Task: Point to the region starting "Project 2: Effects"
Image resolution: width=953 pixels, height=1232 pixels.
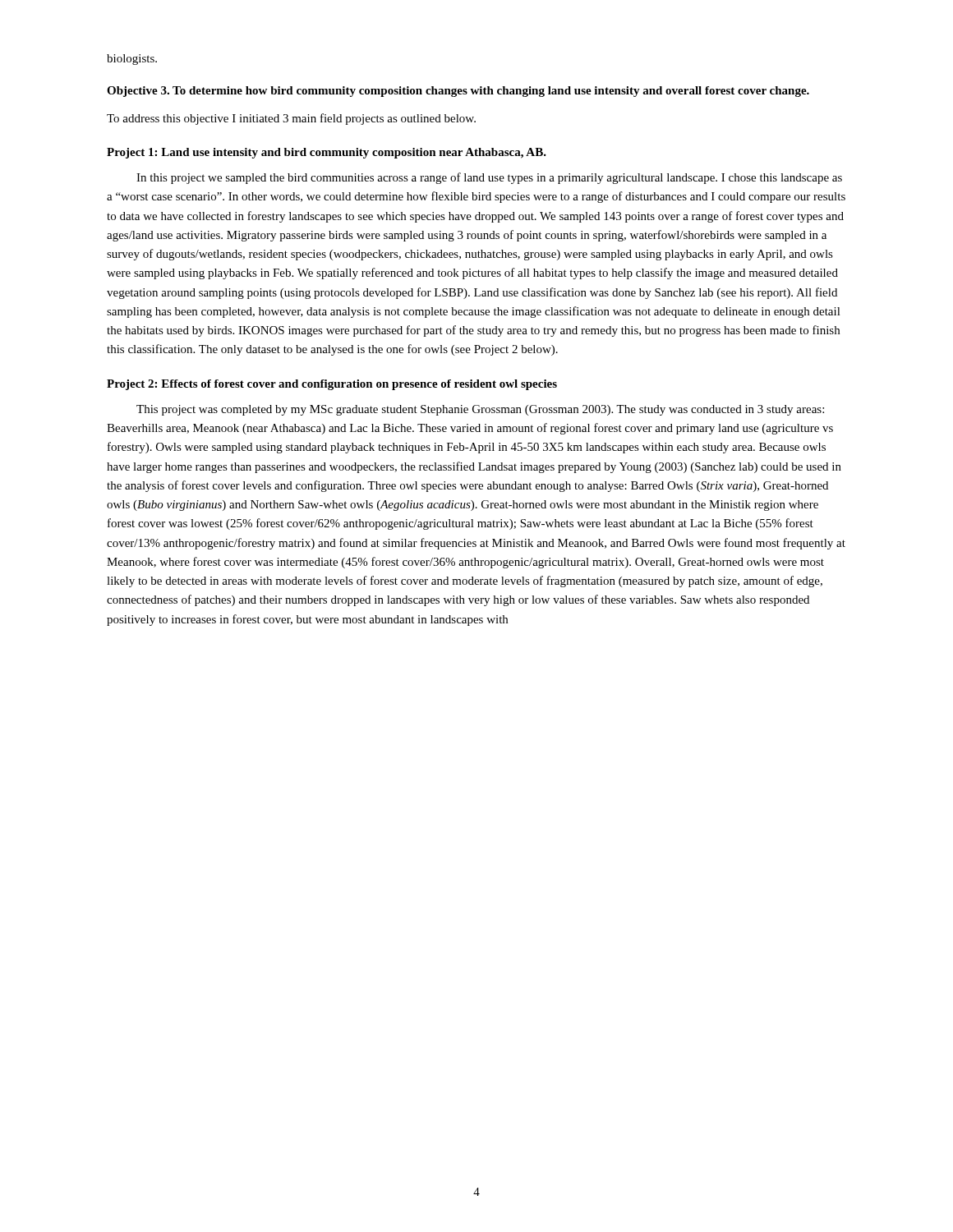Action: click(x=476, y=384)
